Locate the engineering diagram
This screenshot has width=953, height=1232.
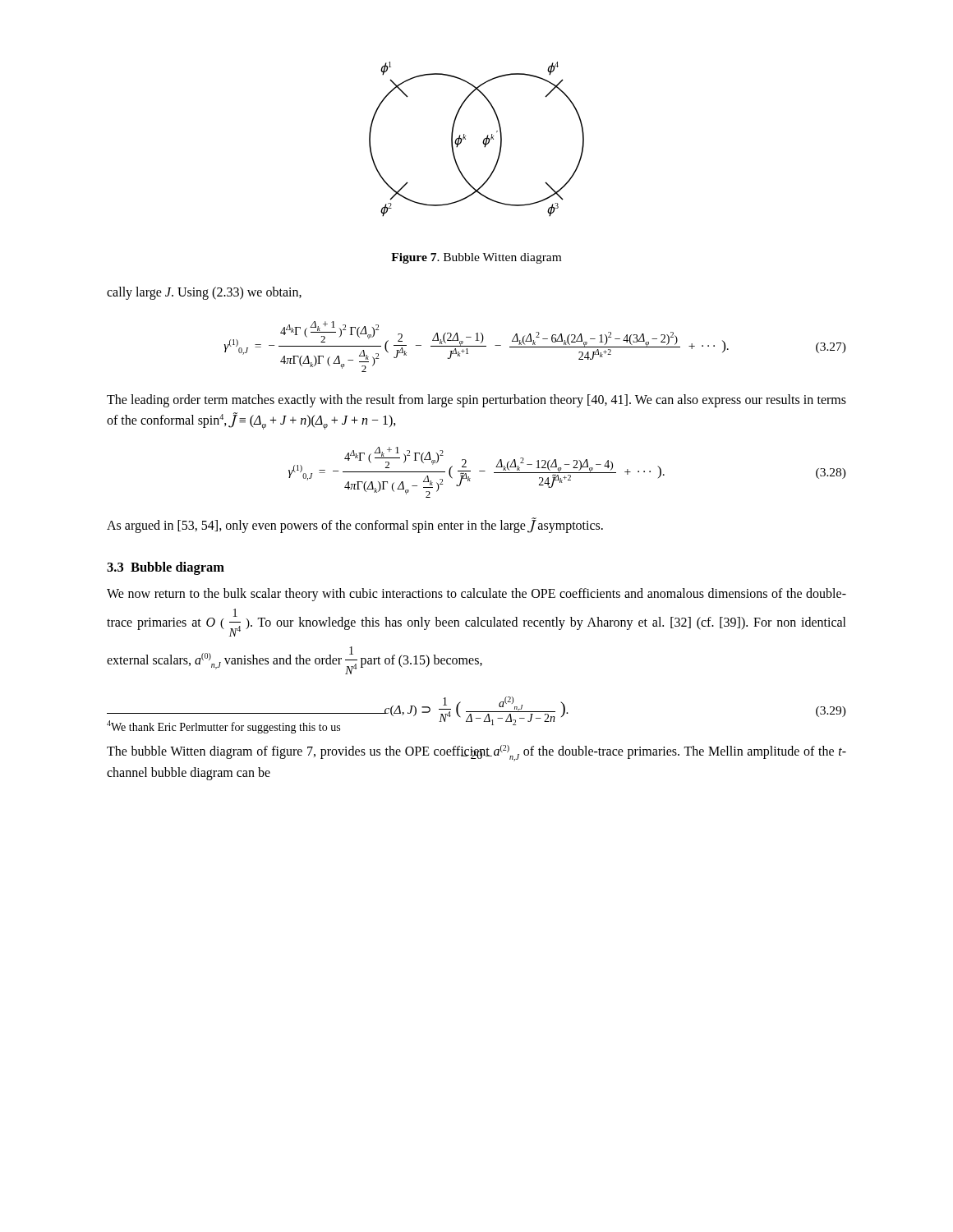476,141
